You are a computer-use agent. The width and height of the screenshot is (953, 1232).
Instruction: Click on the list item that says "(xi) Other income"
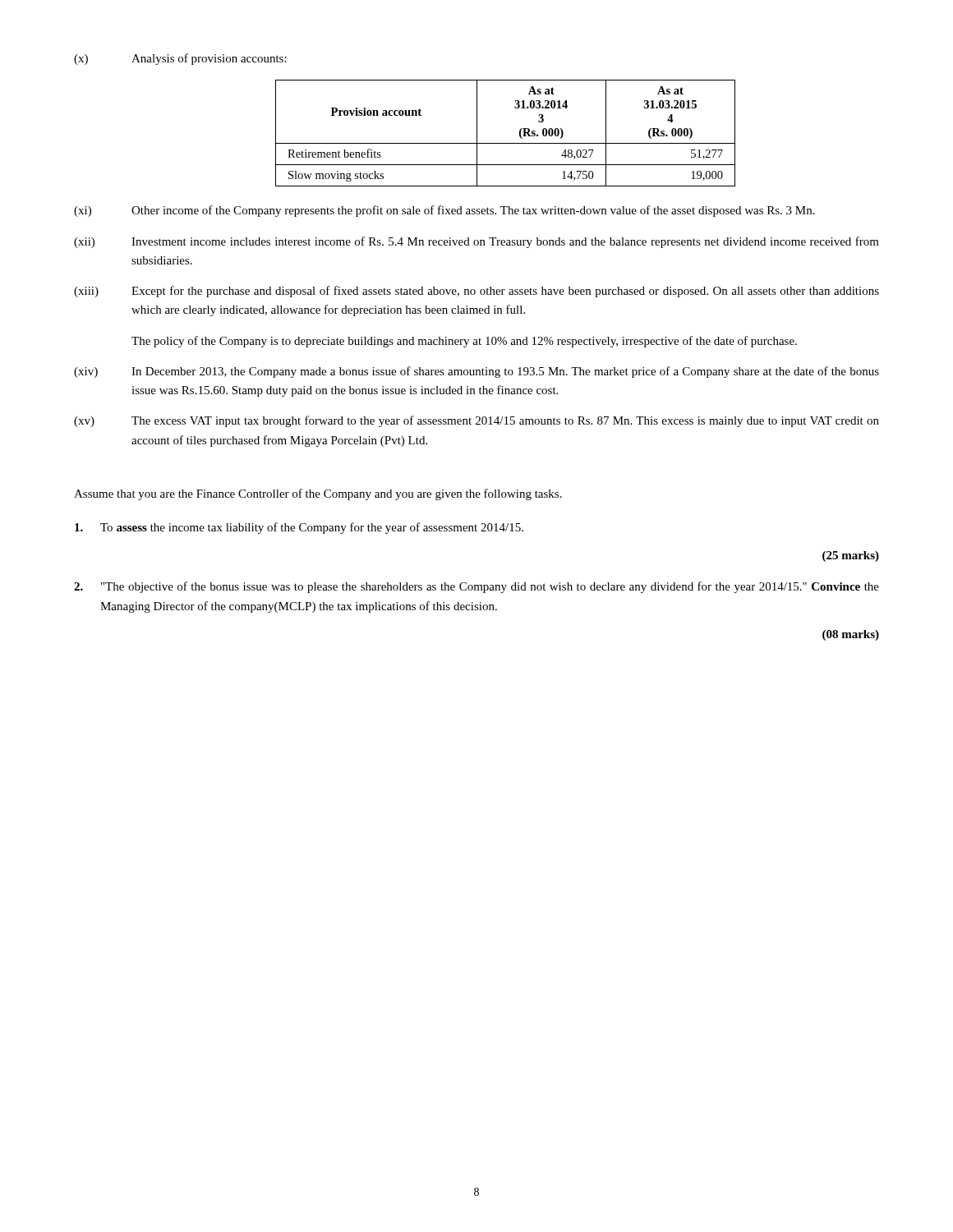point(476,211)
